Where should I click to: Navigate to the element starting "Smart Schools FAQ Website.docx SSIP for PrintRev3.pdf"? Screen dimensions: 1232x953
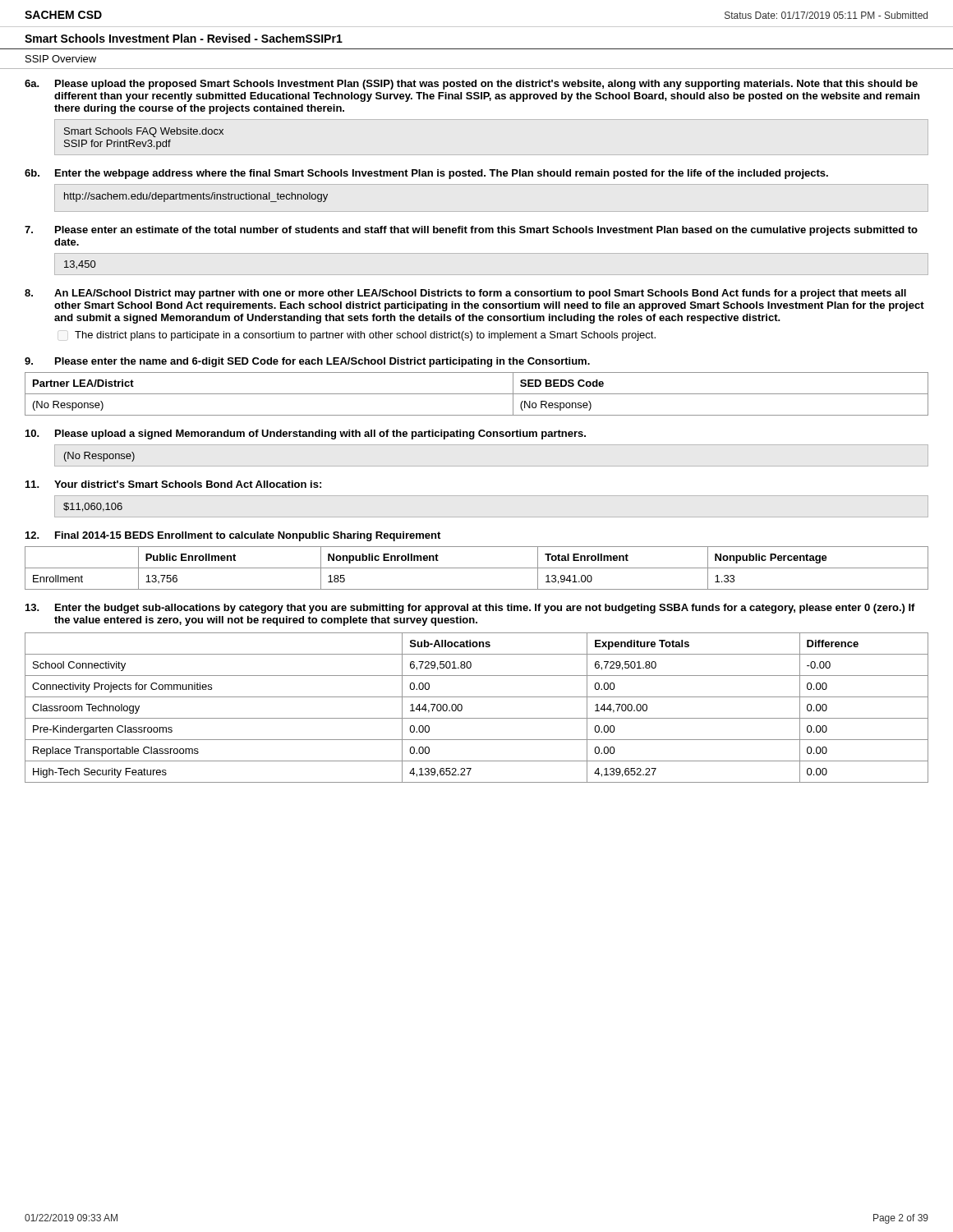tap(144, 137)
